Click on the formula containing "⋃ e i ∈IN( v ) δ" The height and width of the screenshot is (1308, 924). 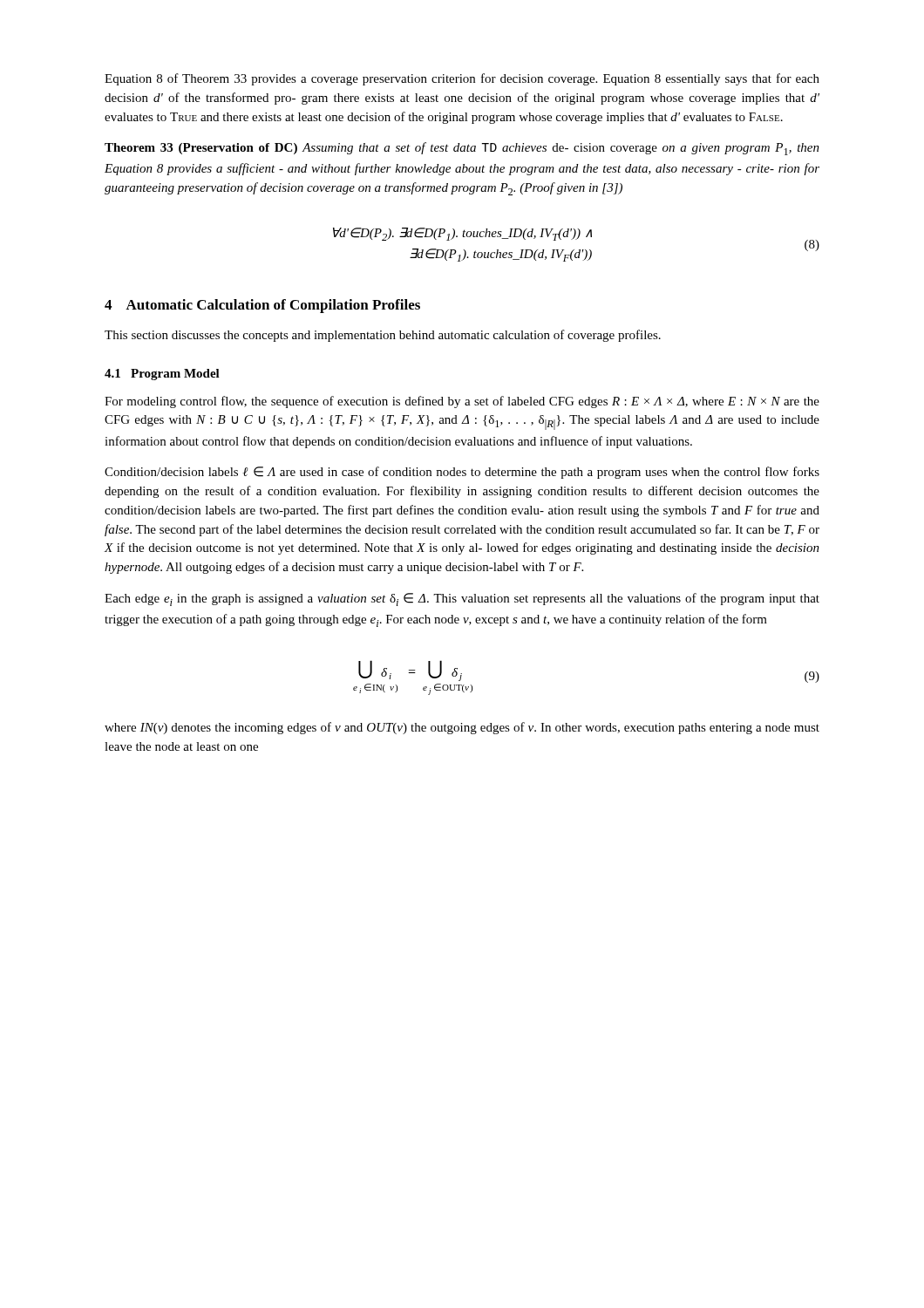click(390, 677)
